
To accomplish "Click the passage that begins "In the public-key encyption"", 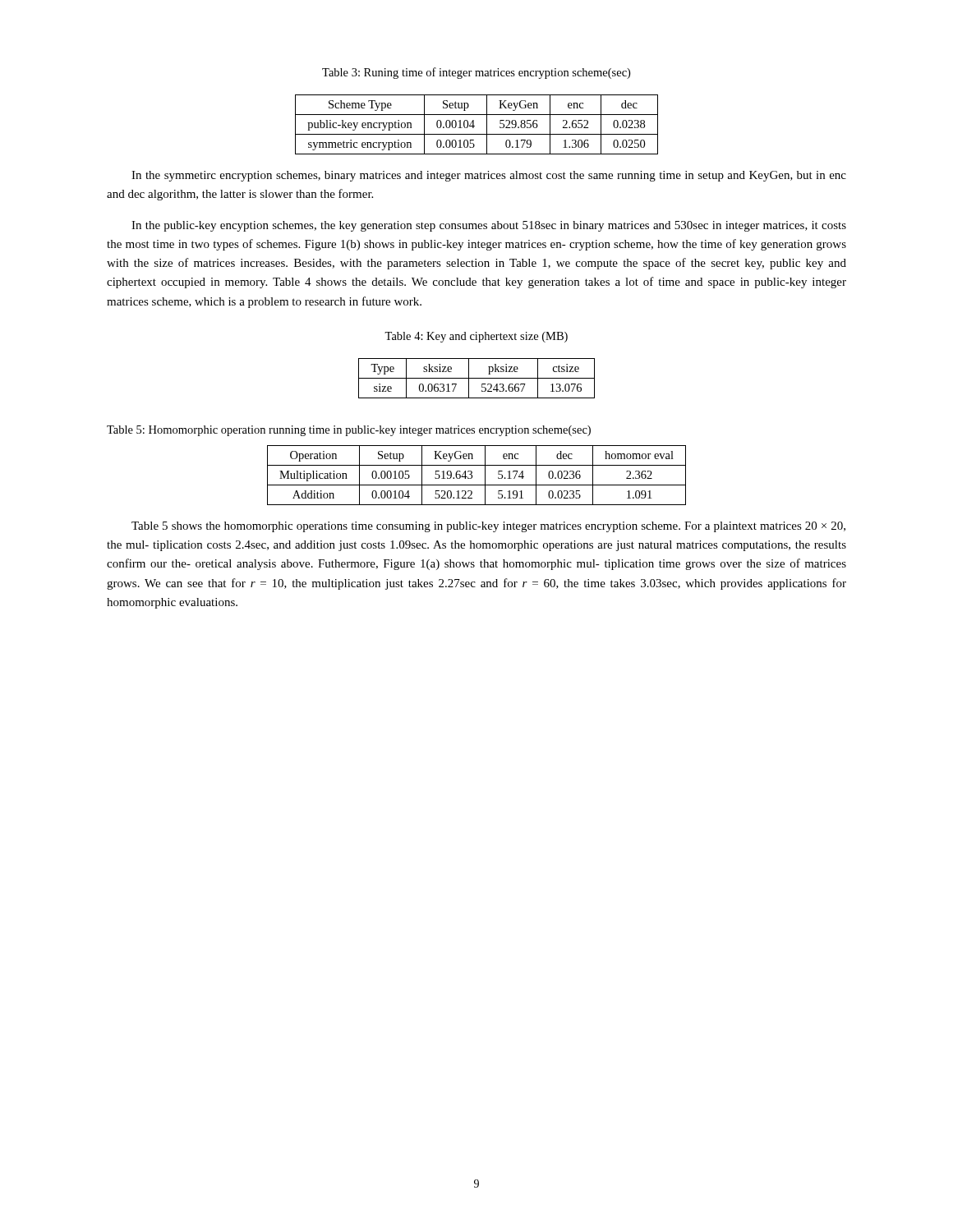I will [476, 263].
